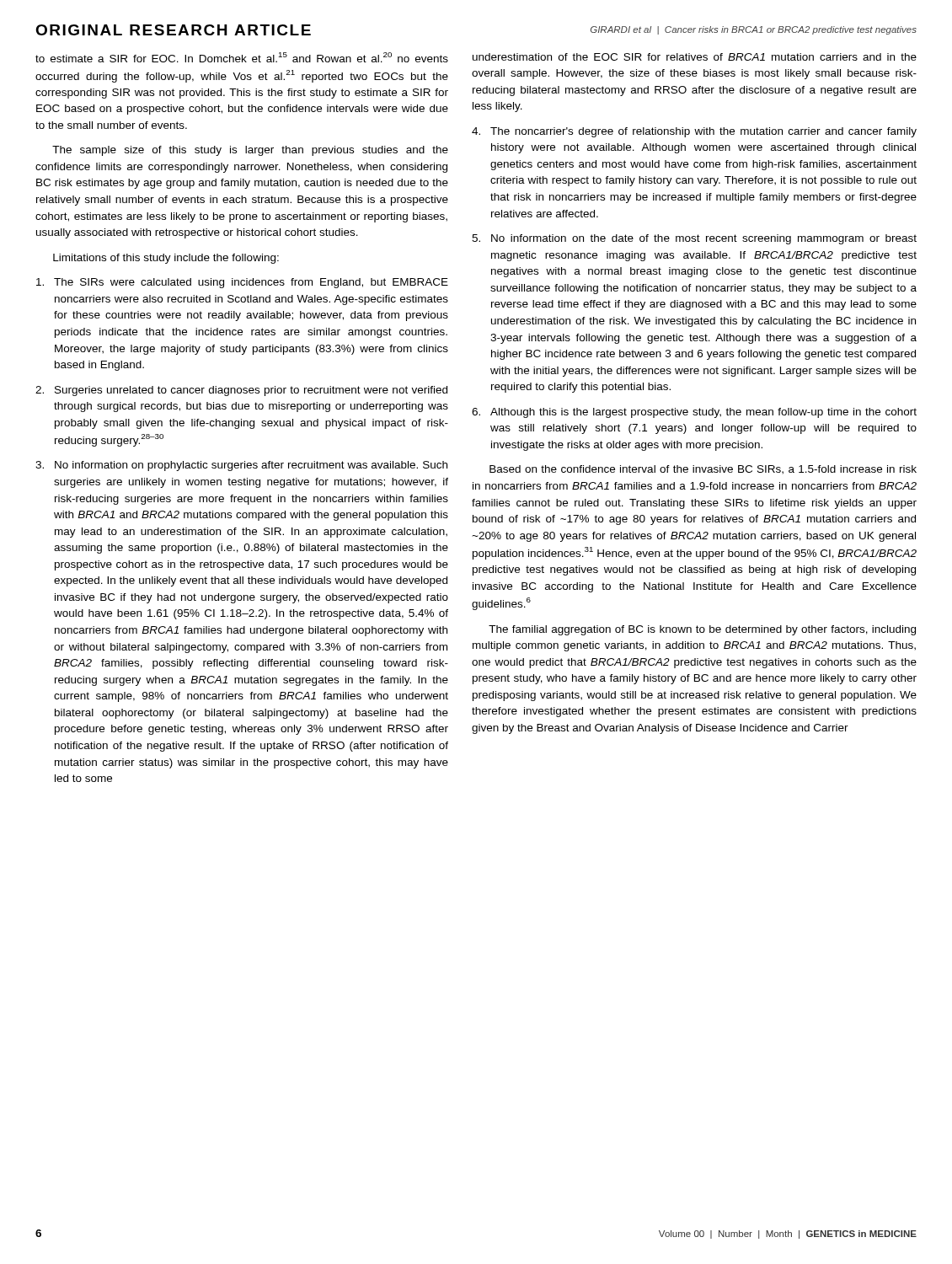Locate the text block containing "Limitations of this study"

click(242, 257)
